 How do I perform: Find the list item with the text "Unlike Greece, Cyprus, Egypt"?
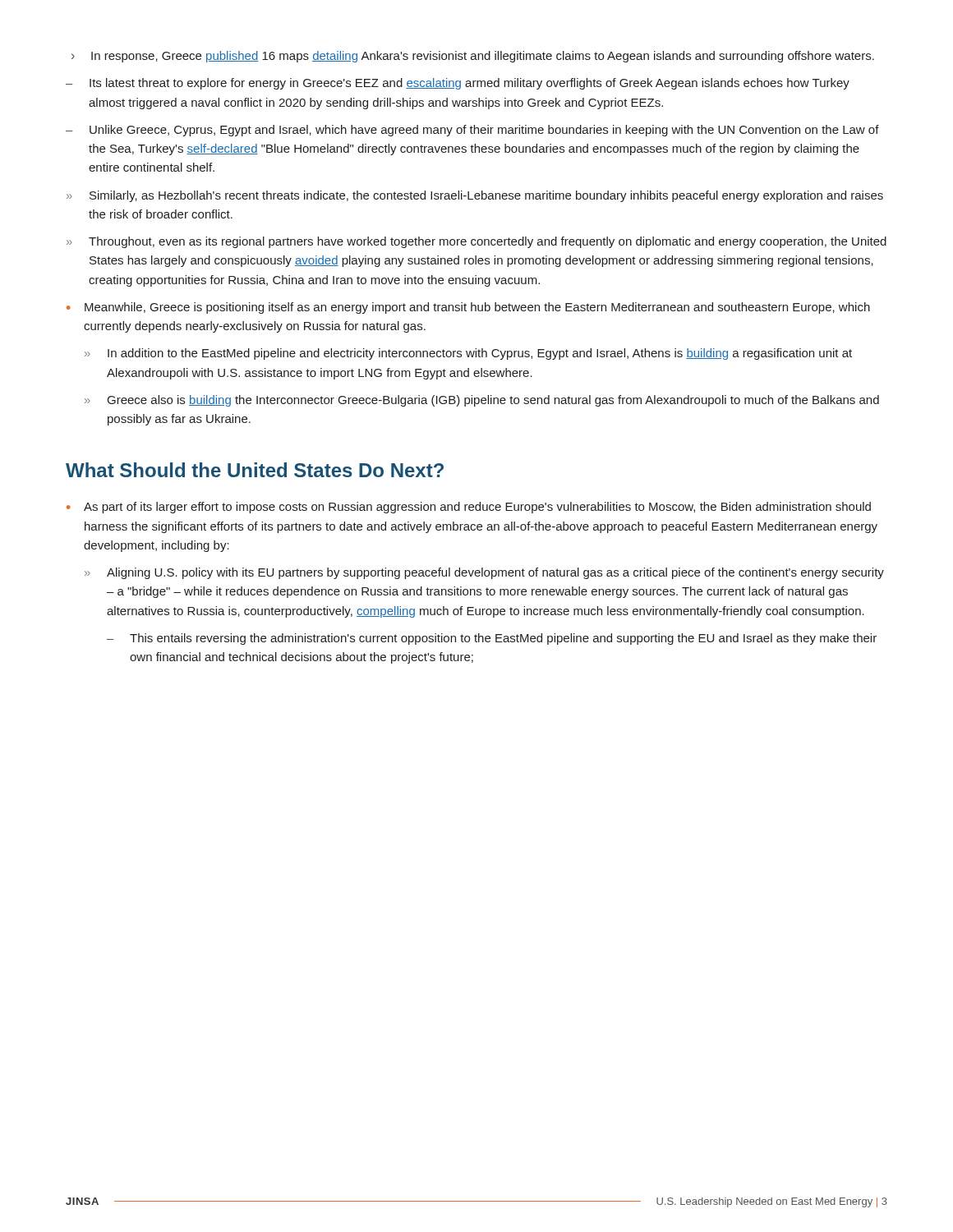(476, 148)
